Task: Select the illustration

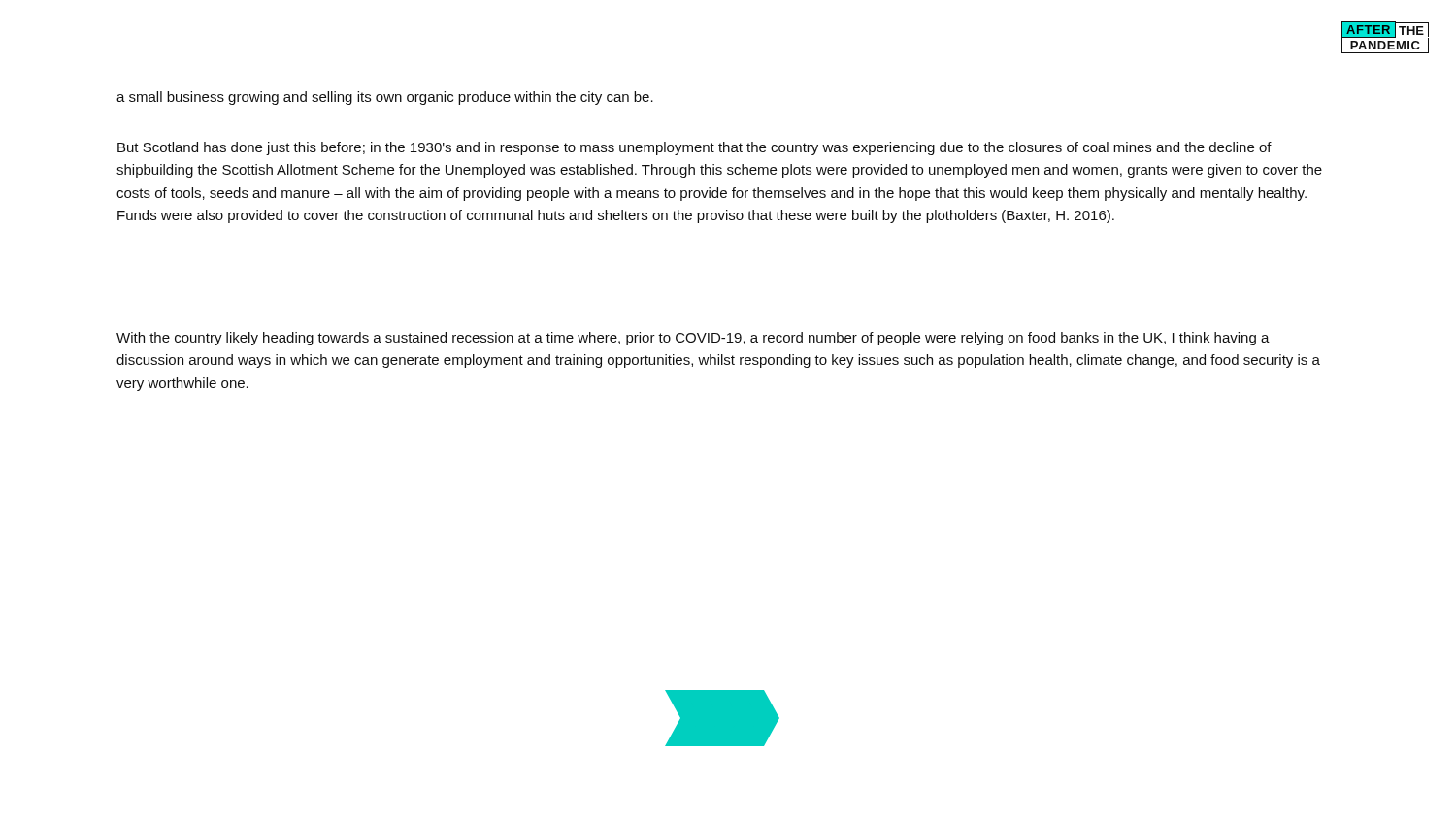Action: pos(728,720)
